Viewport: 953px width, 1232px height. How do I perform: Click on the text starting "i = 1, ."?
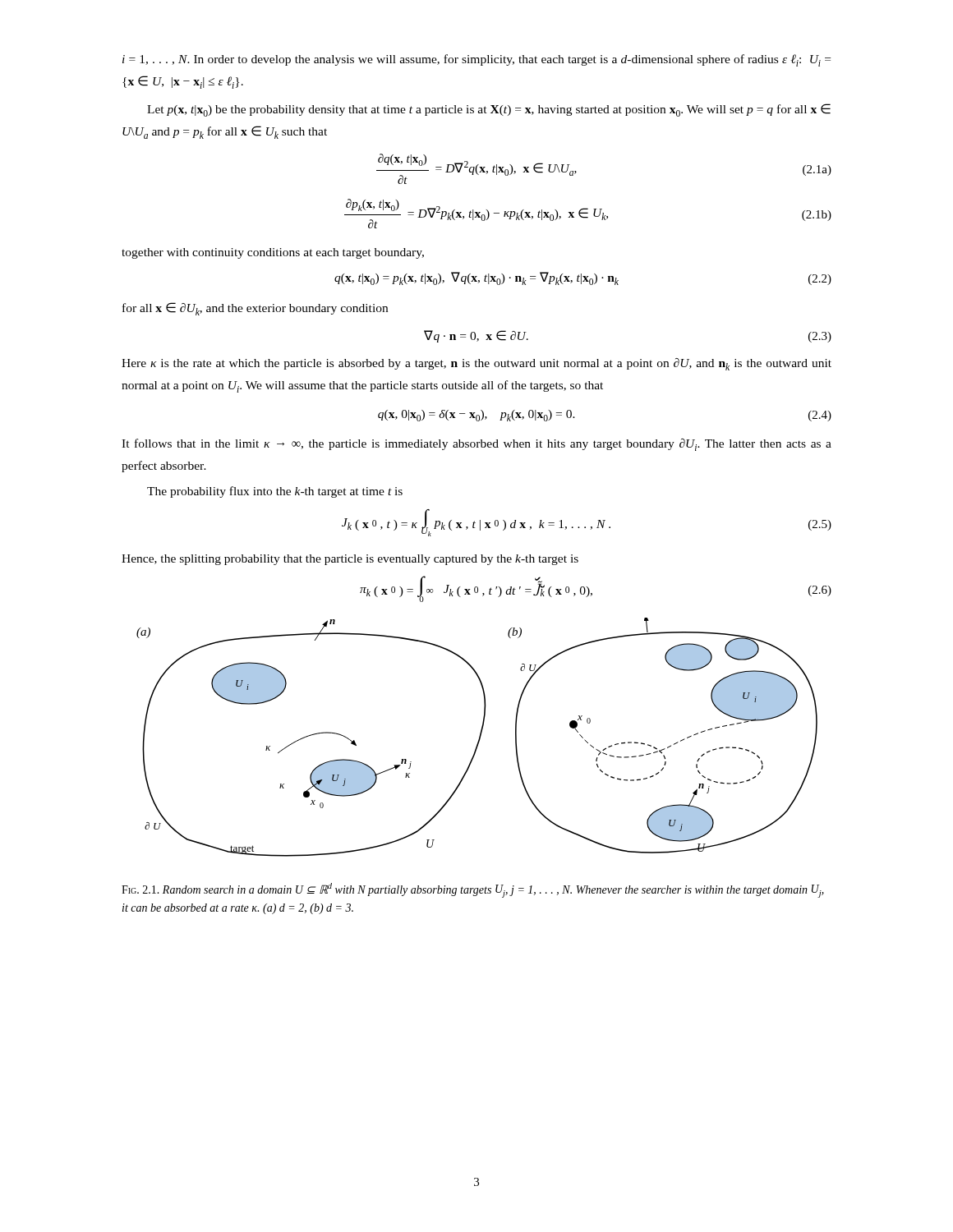click(x=476, y=71)
